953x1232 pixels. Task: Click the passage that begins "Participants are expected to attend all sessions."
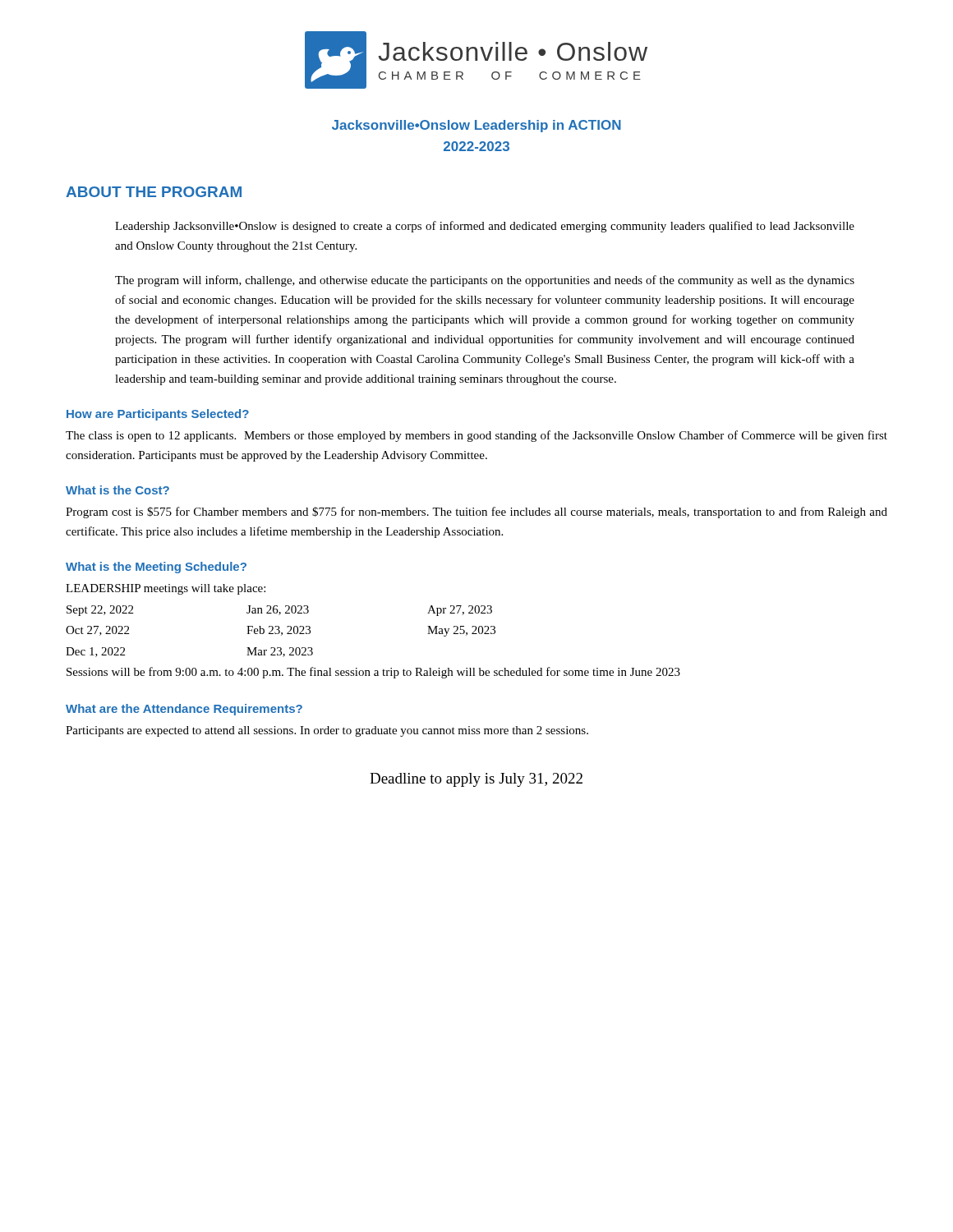tap(327, 730)
